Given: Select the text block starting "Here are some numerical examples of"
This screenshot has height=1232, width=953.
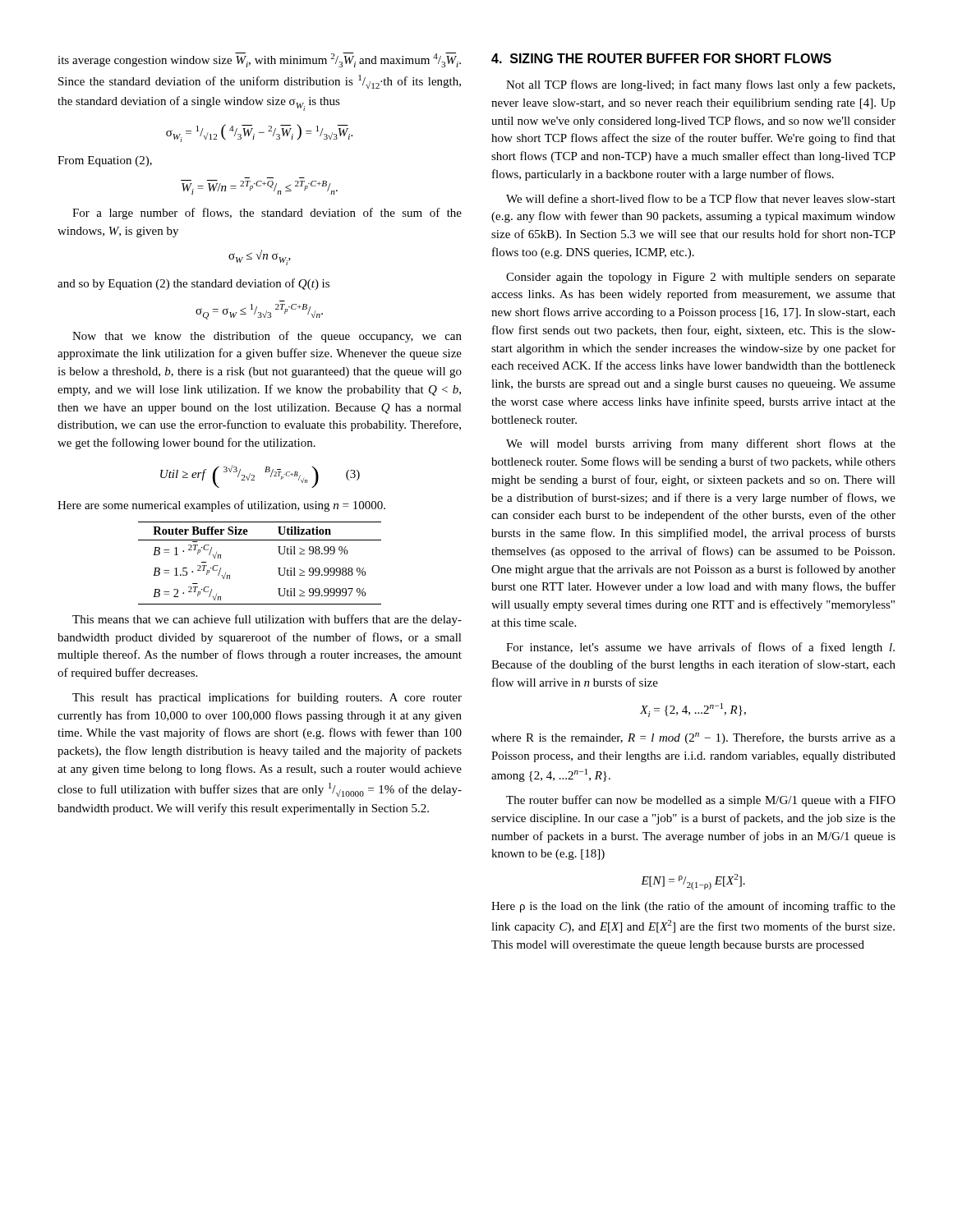Looking at the screenshot, I should click(260, 506).
